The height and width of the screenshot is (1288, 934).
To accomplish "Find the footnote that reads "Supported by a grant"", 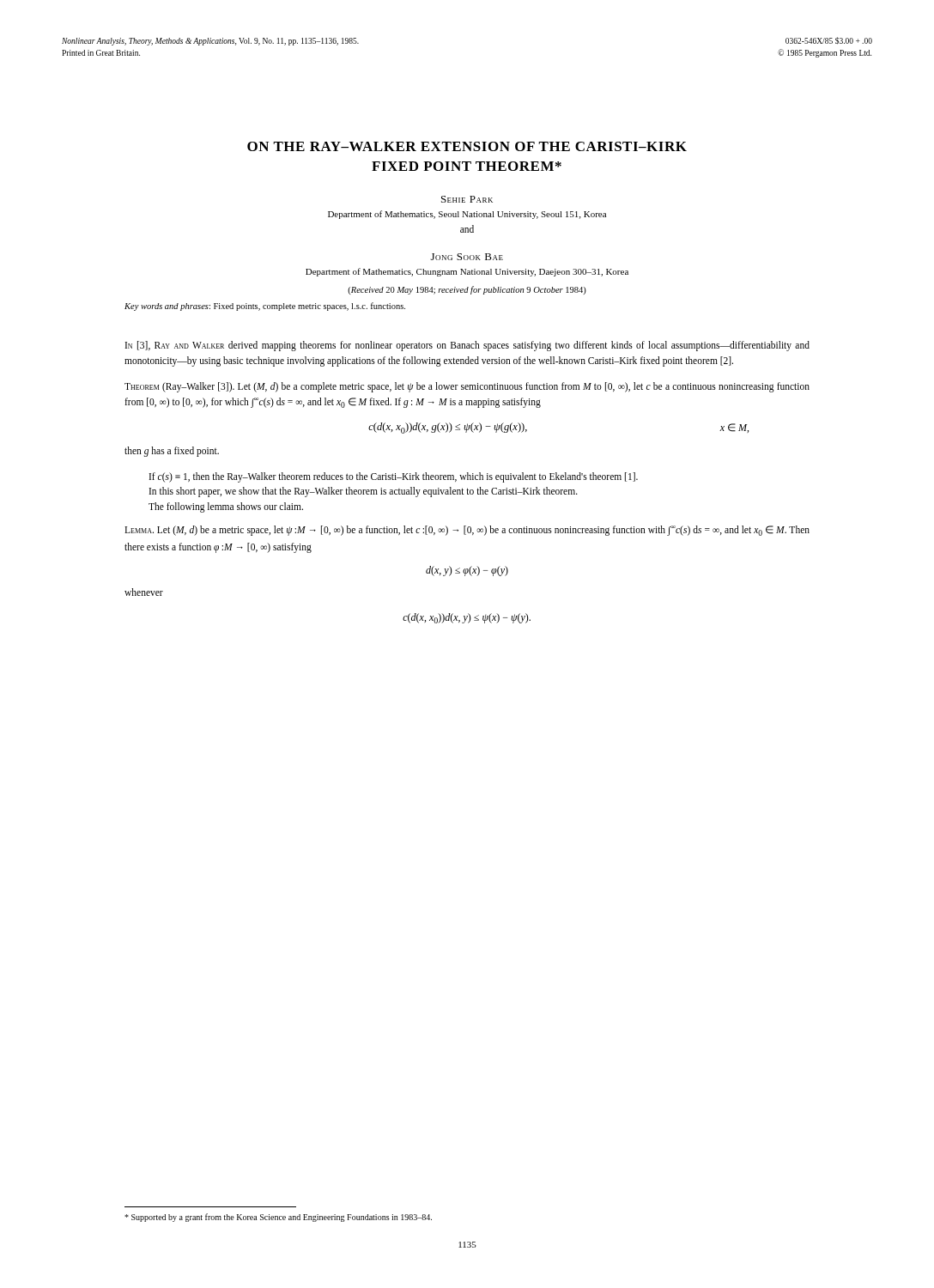I will (279, 1214).
